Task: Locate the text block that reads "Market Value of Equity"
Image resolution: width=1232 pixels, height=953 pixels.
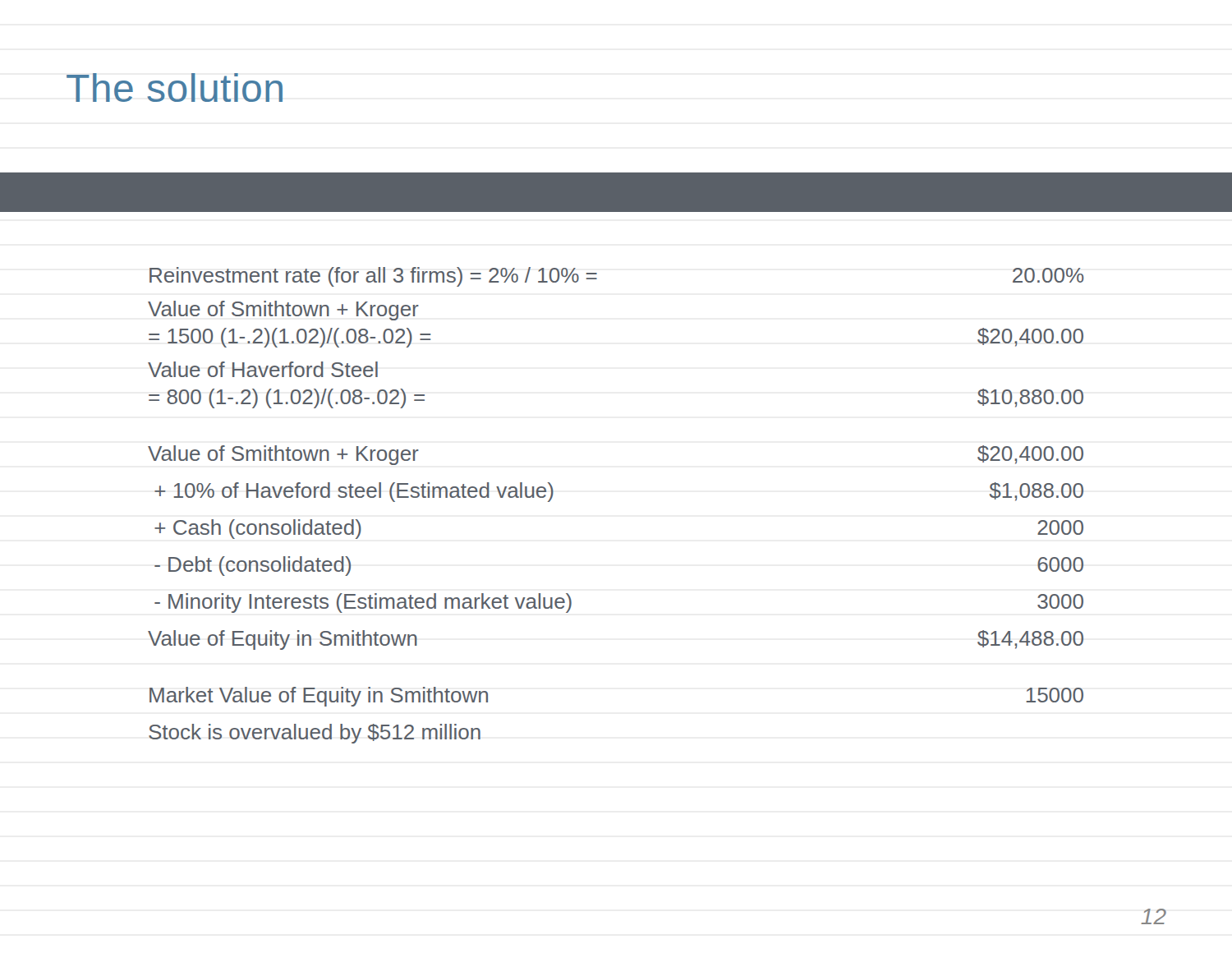Action: pos(319,696)
